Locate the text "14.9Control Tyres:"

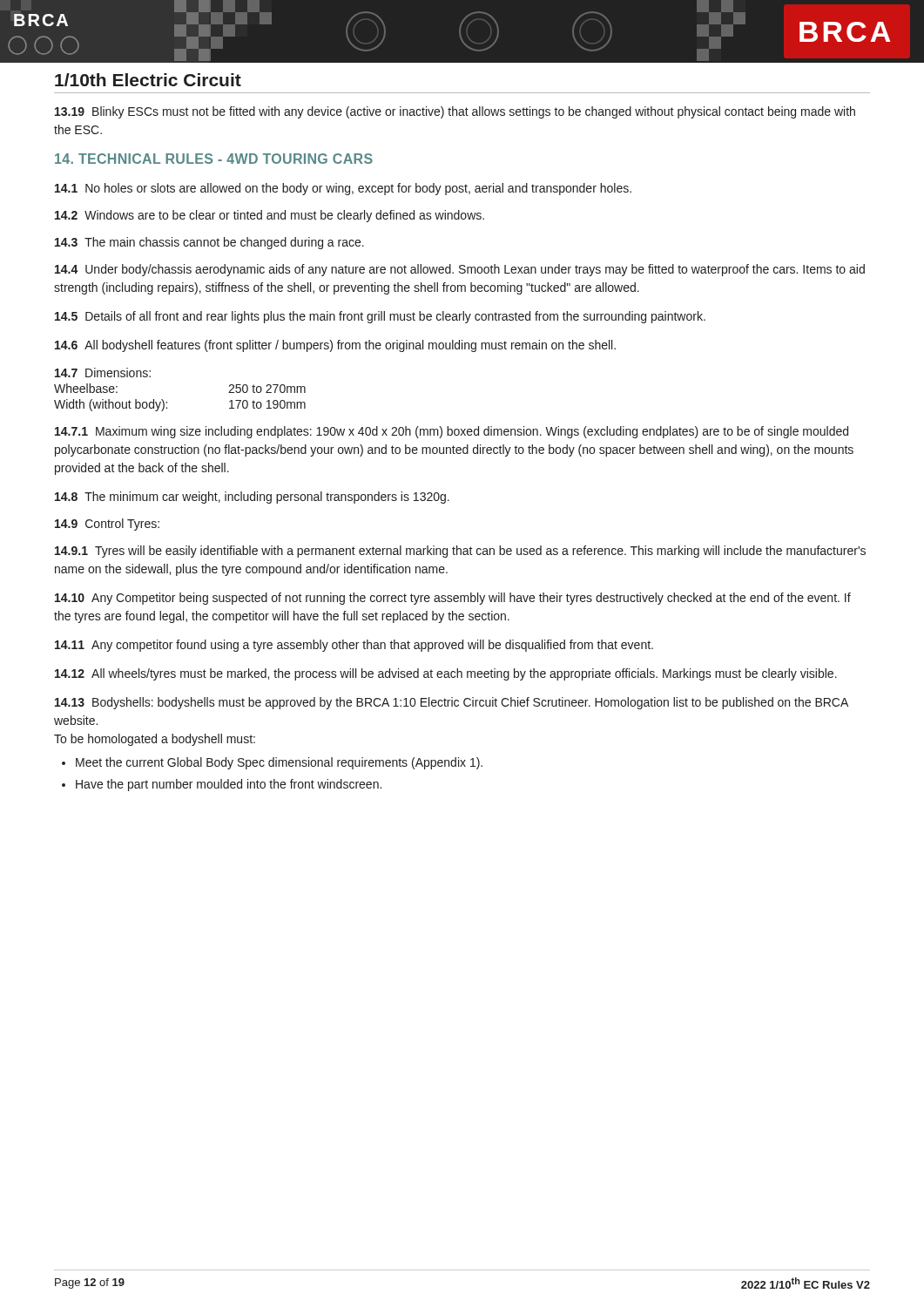pyautogui.click(x=107, y=524)
